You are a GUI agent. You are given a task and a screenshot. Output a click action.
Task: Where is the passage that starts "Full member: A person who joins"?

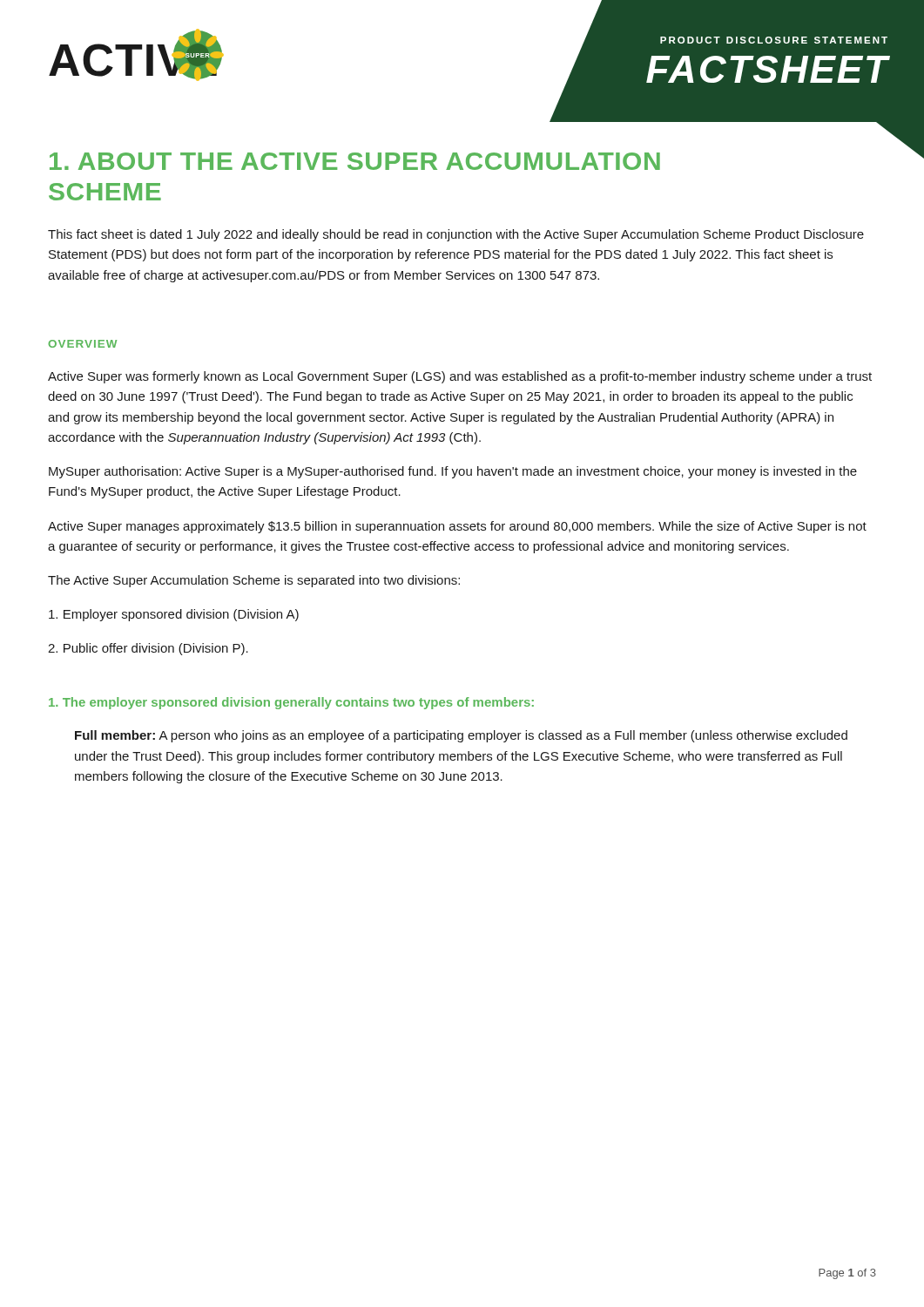tap(475, 756)
